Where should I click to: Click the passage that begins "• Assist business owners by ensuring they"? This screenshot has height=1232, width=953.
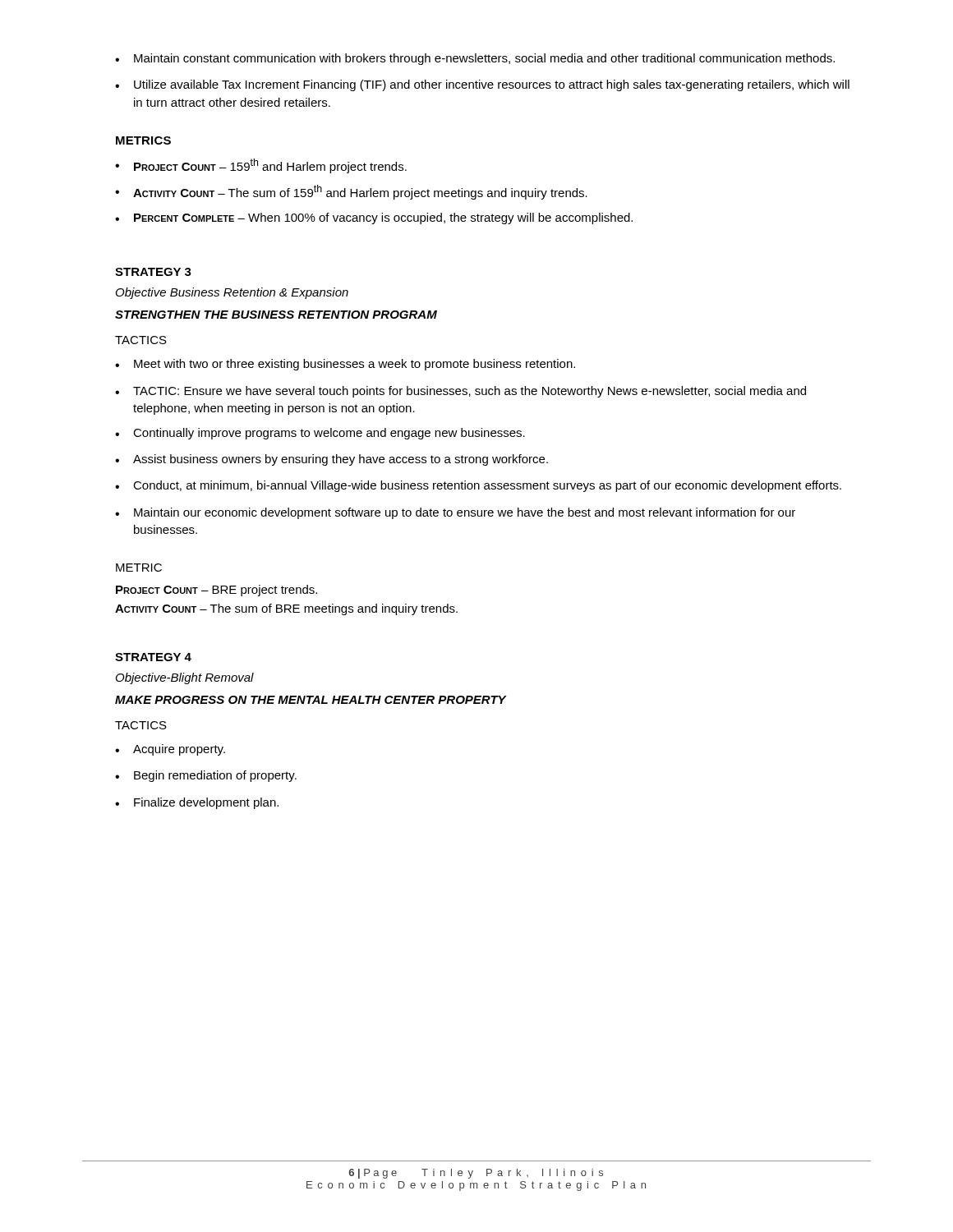tap(485, 460)
